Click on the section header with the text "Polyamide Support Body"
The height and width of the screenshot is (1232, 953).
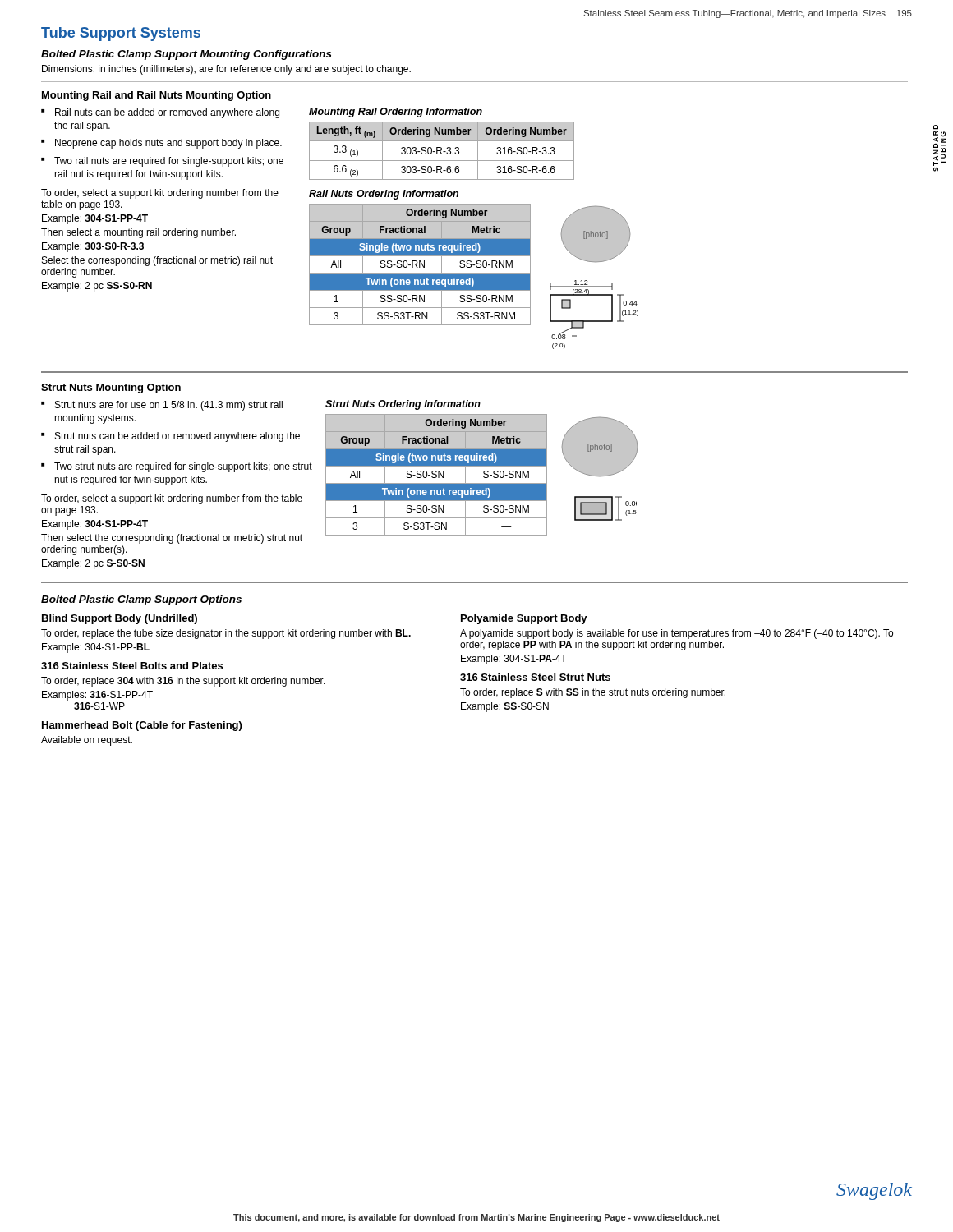point(524,618)
